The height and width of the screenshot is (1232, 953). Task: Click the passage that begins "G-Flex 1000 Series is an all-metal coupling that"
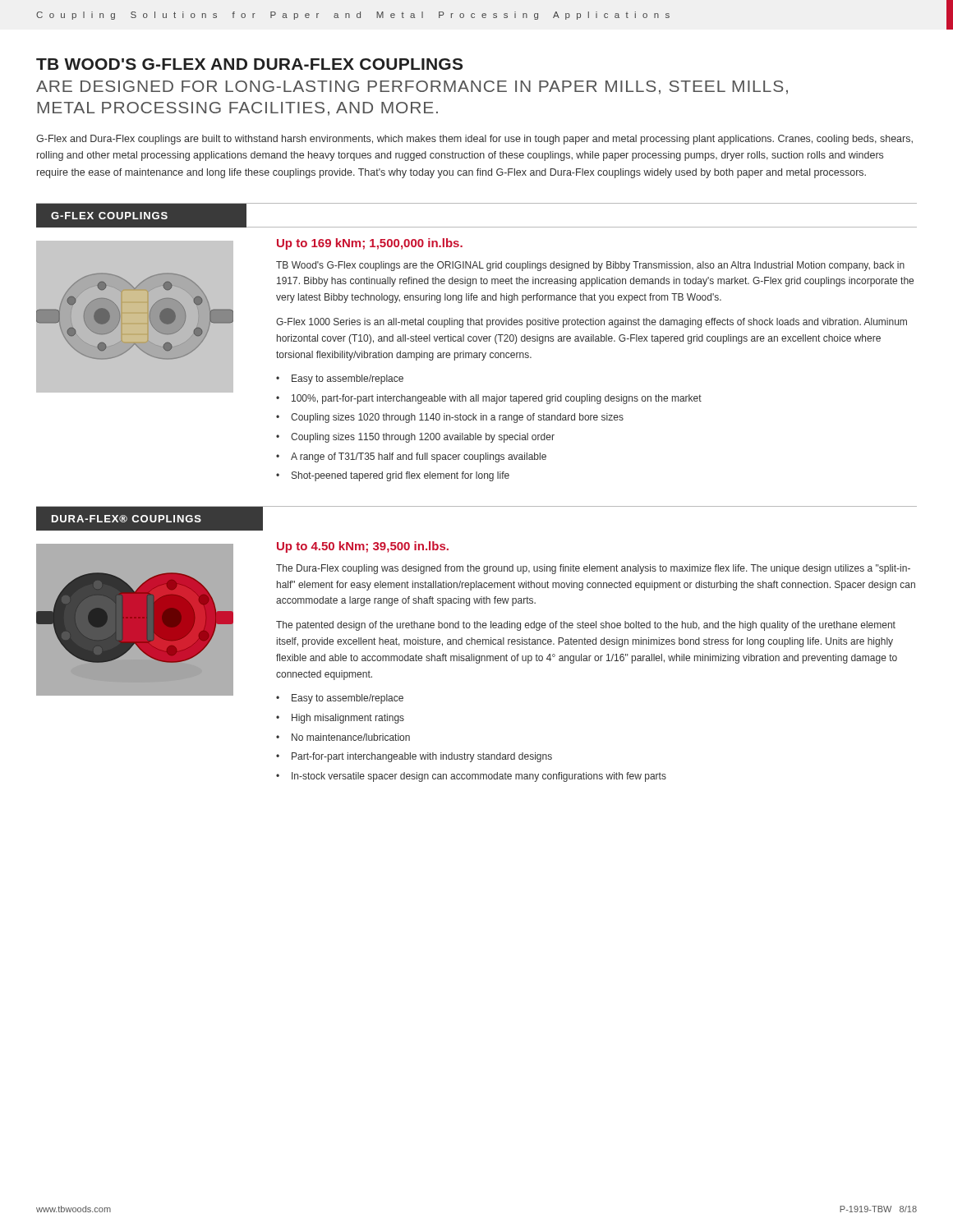point(592,338)
